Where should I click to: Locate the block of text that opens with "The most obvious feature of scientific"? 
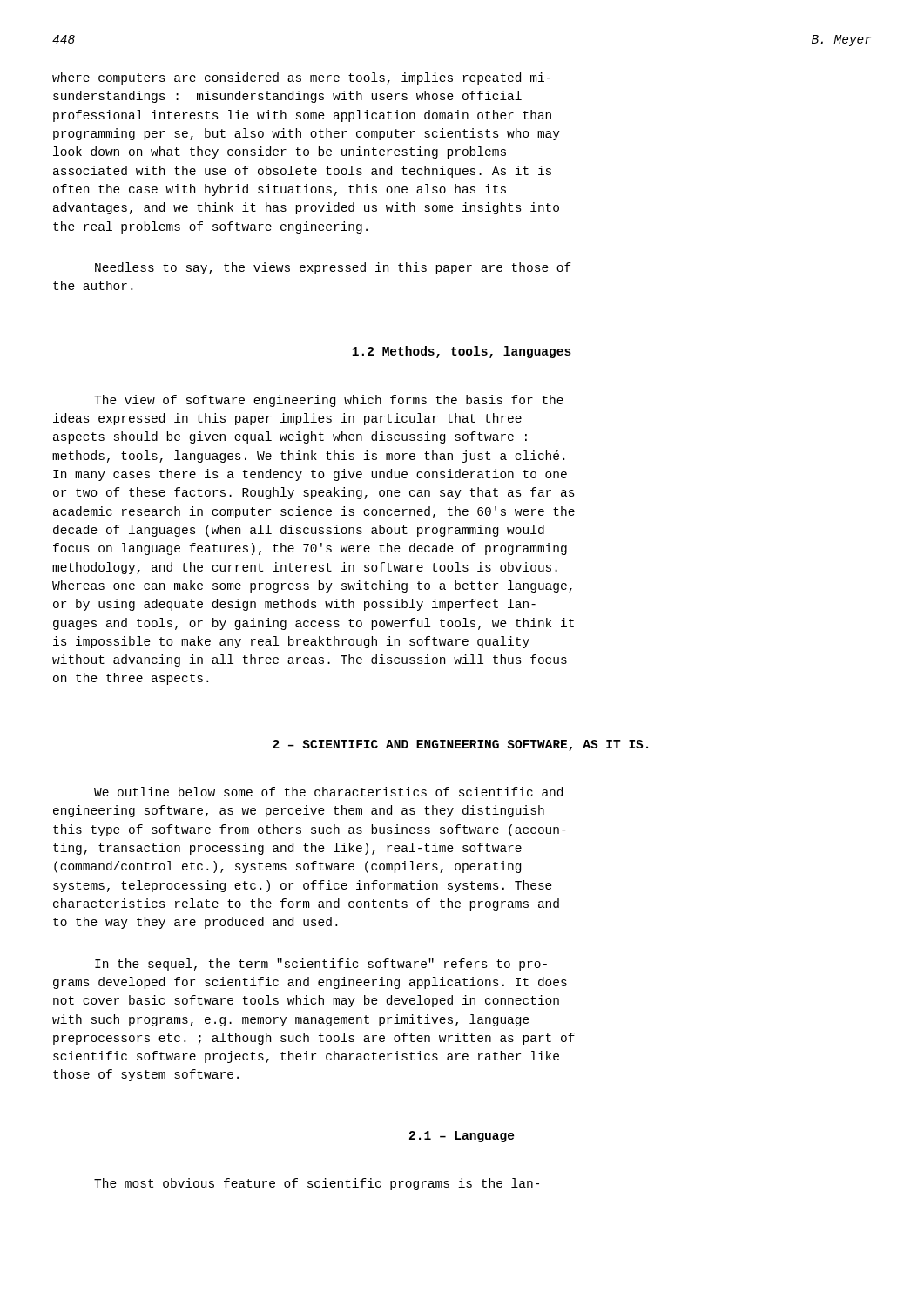click(318, 1184)
